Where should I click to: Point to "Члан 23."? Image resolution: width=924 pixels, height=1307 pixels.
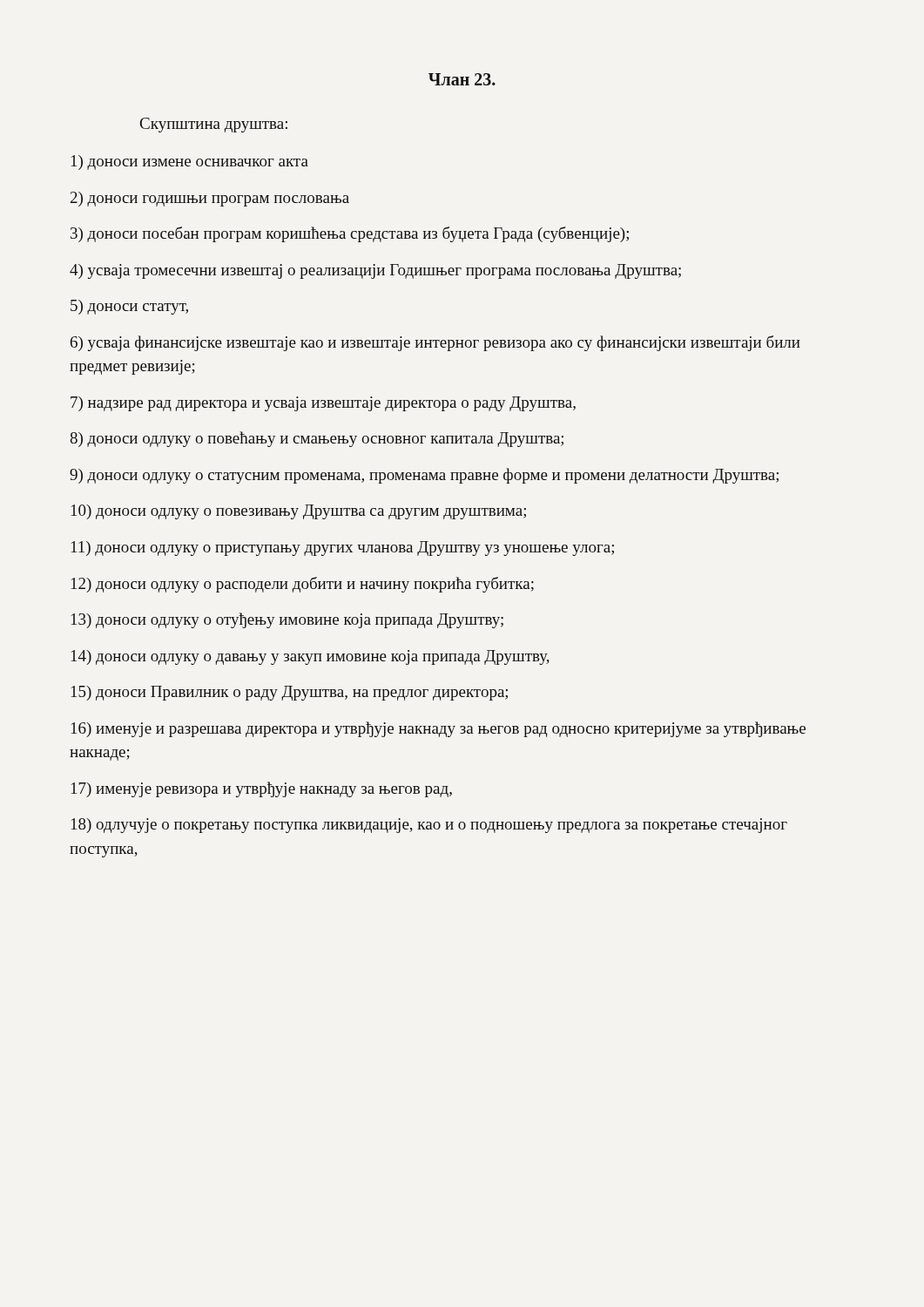click(462, 79)
